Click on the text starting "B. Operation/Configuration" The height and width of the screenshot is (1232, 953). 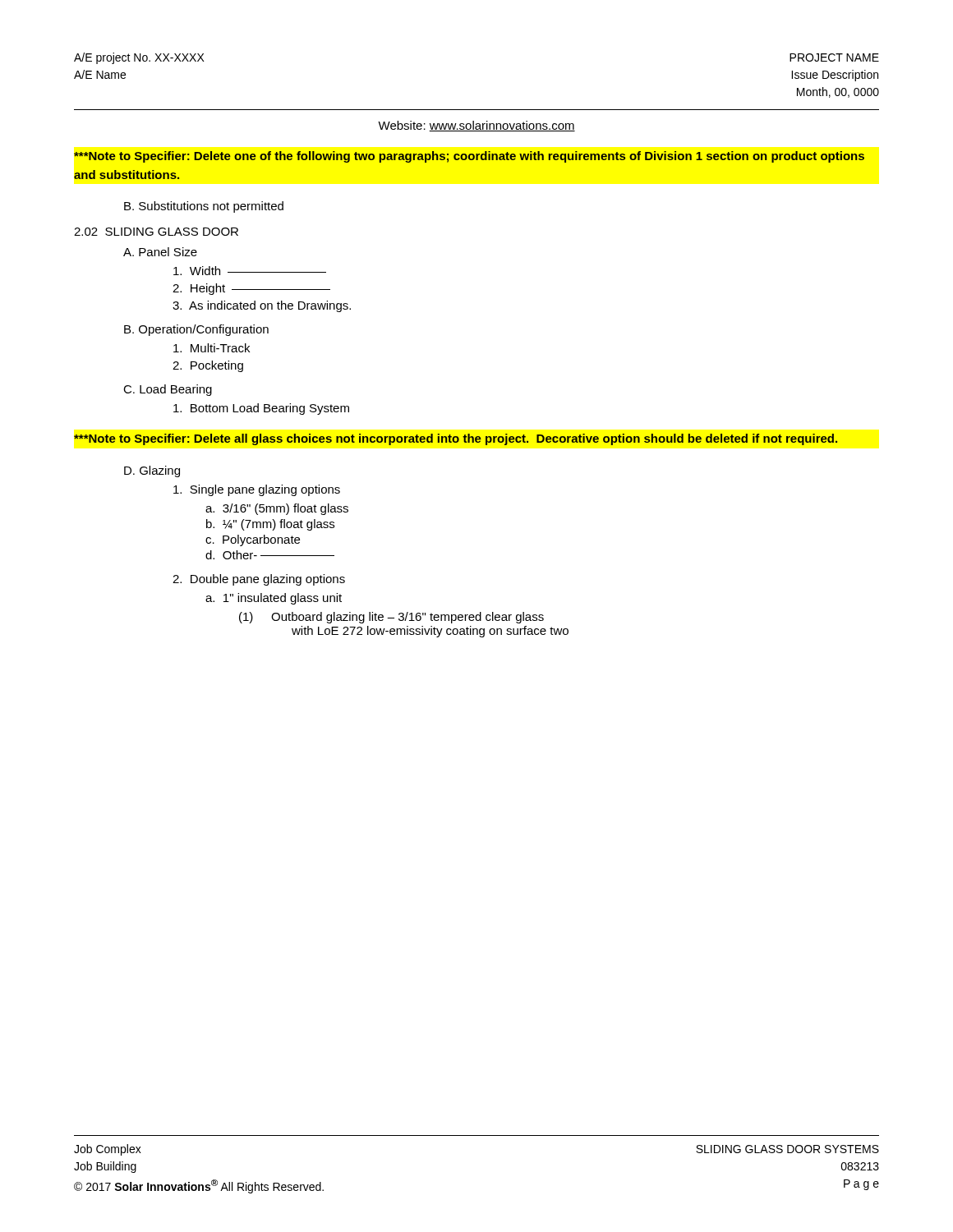tap(196, 329)
